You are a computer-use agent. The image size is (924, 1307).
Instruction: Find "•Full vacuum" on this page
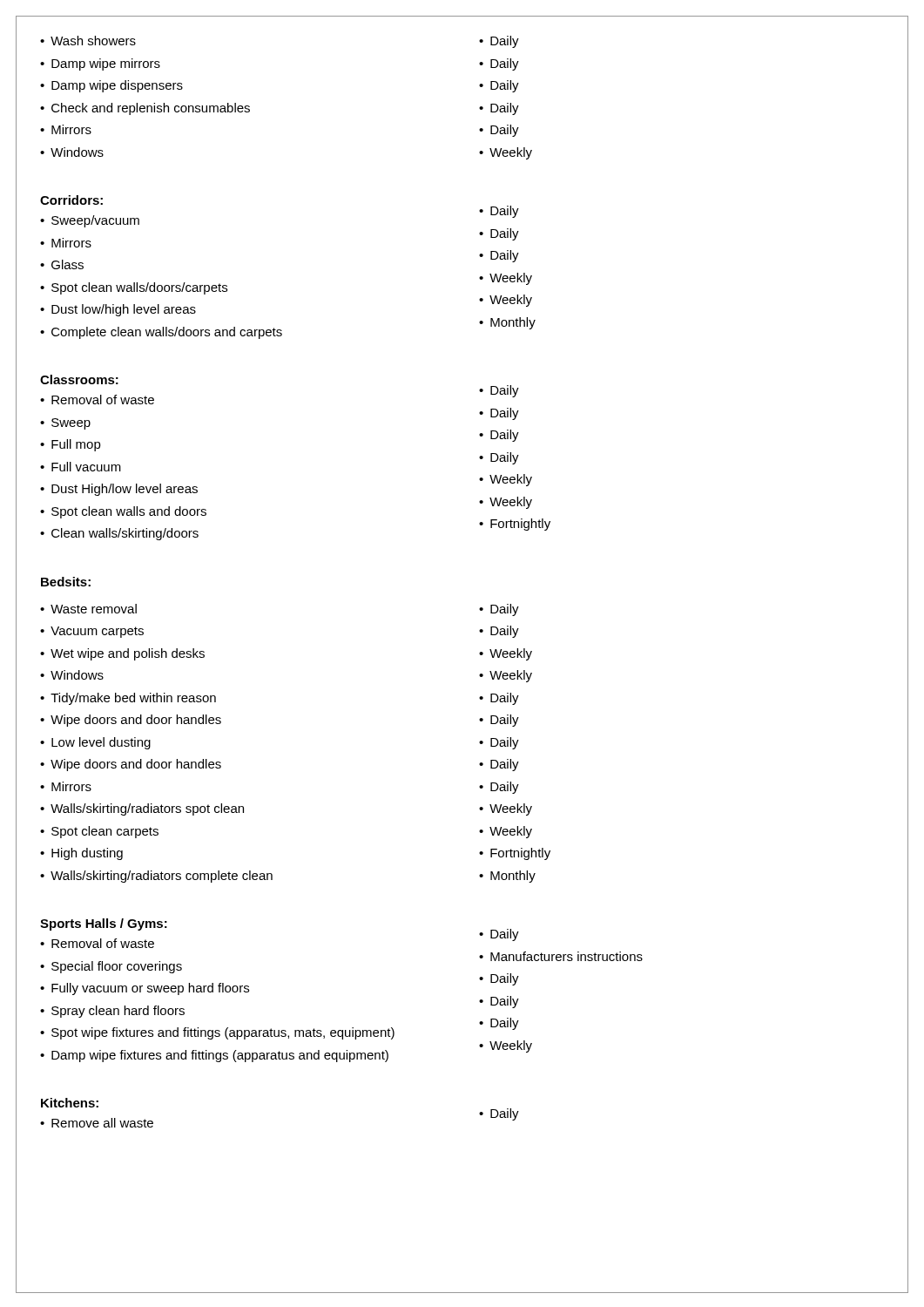click(x=81, y=467)
